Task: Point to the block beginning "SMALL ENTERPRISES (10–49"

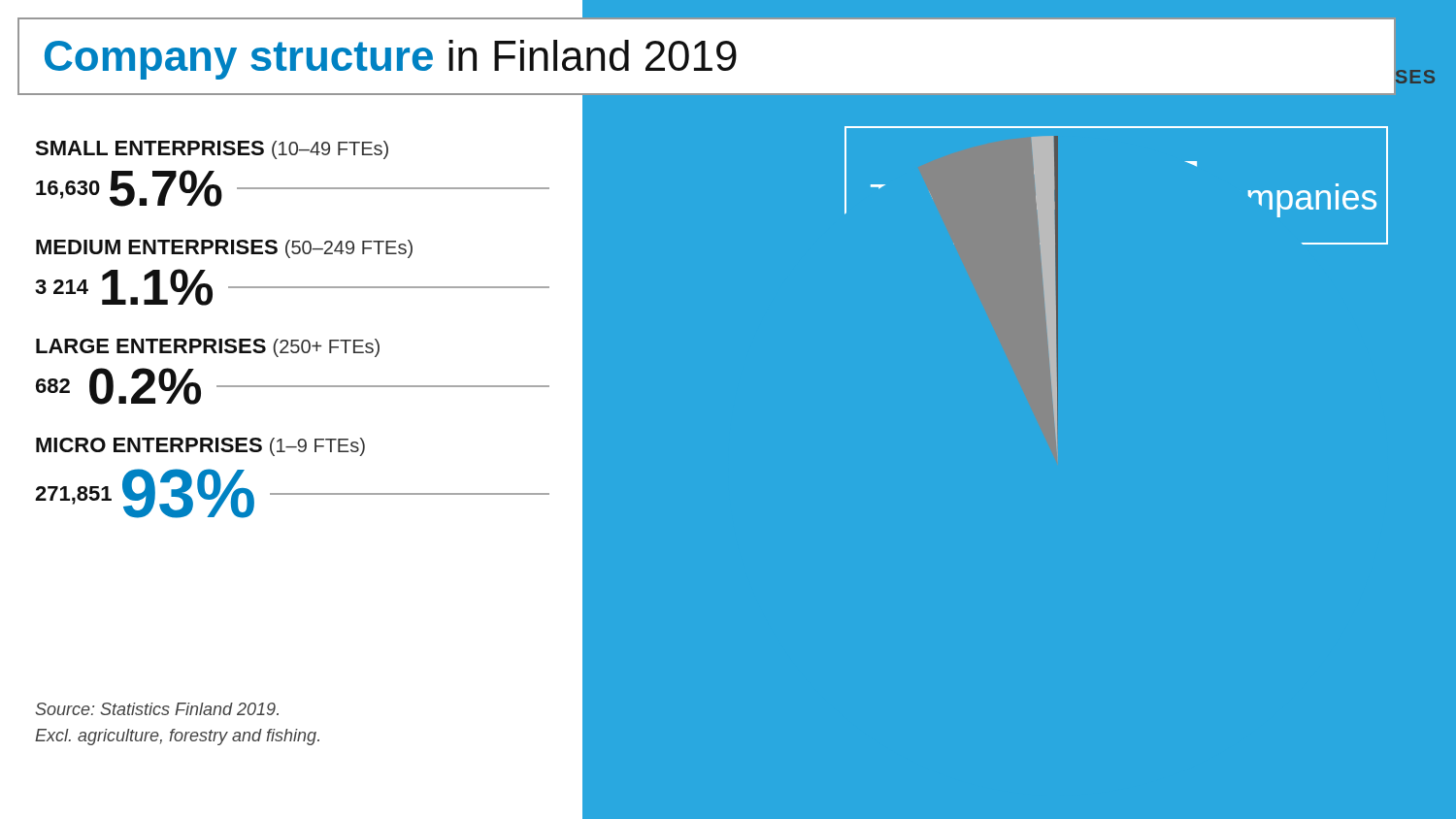Action: tap(292, 175)
